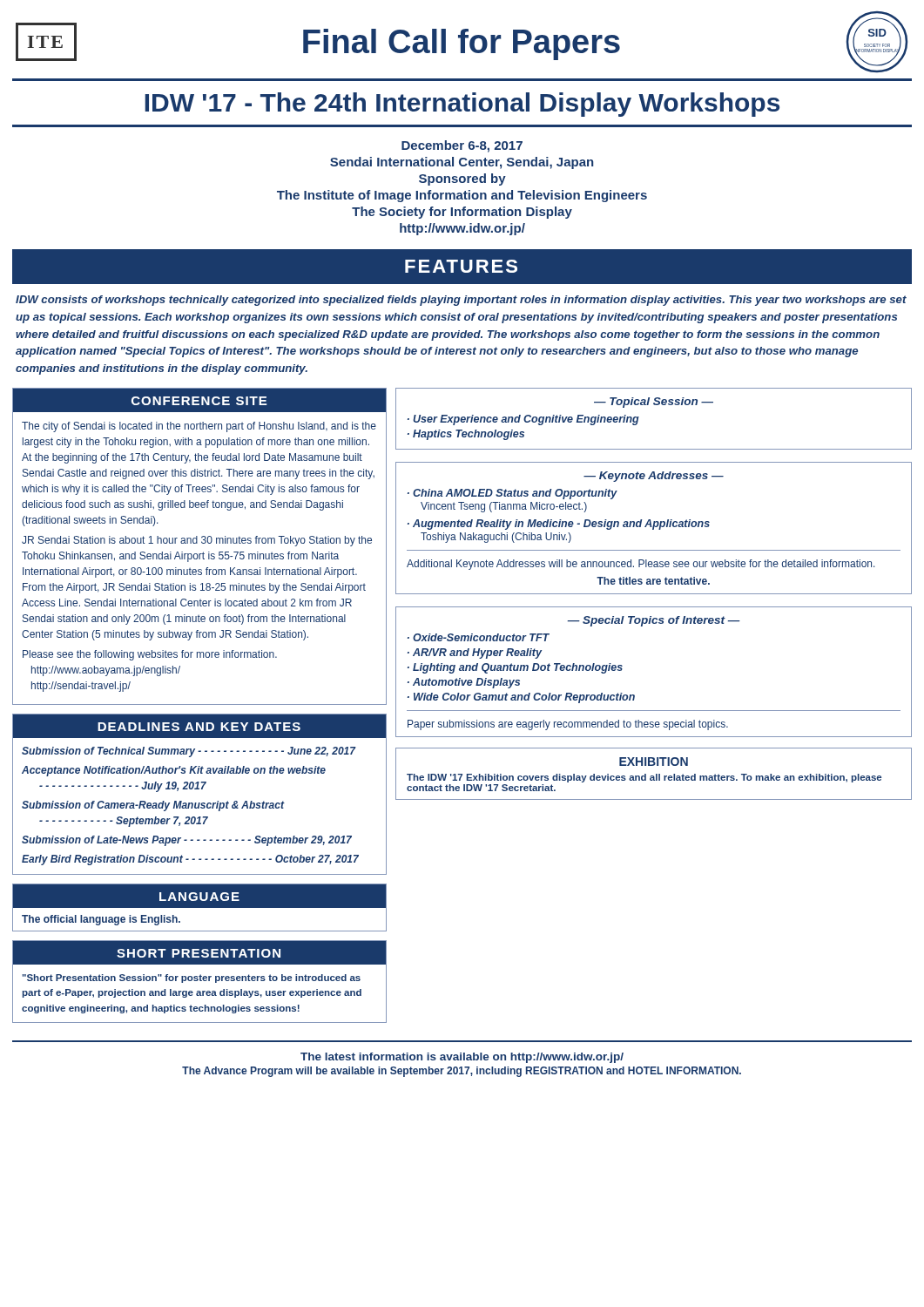Click where it says "DEADLINES AND KEY DATES"
This screenshot has width=924, height=1307.
(x=199, y=726)
